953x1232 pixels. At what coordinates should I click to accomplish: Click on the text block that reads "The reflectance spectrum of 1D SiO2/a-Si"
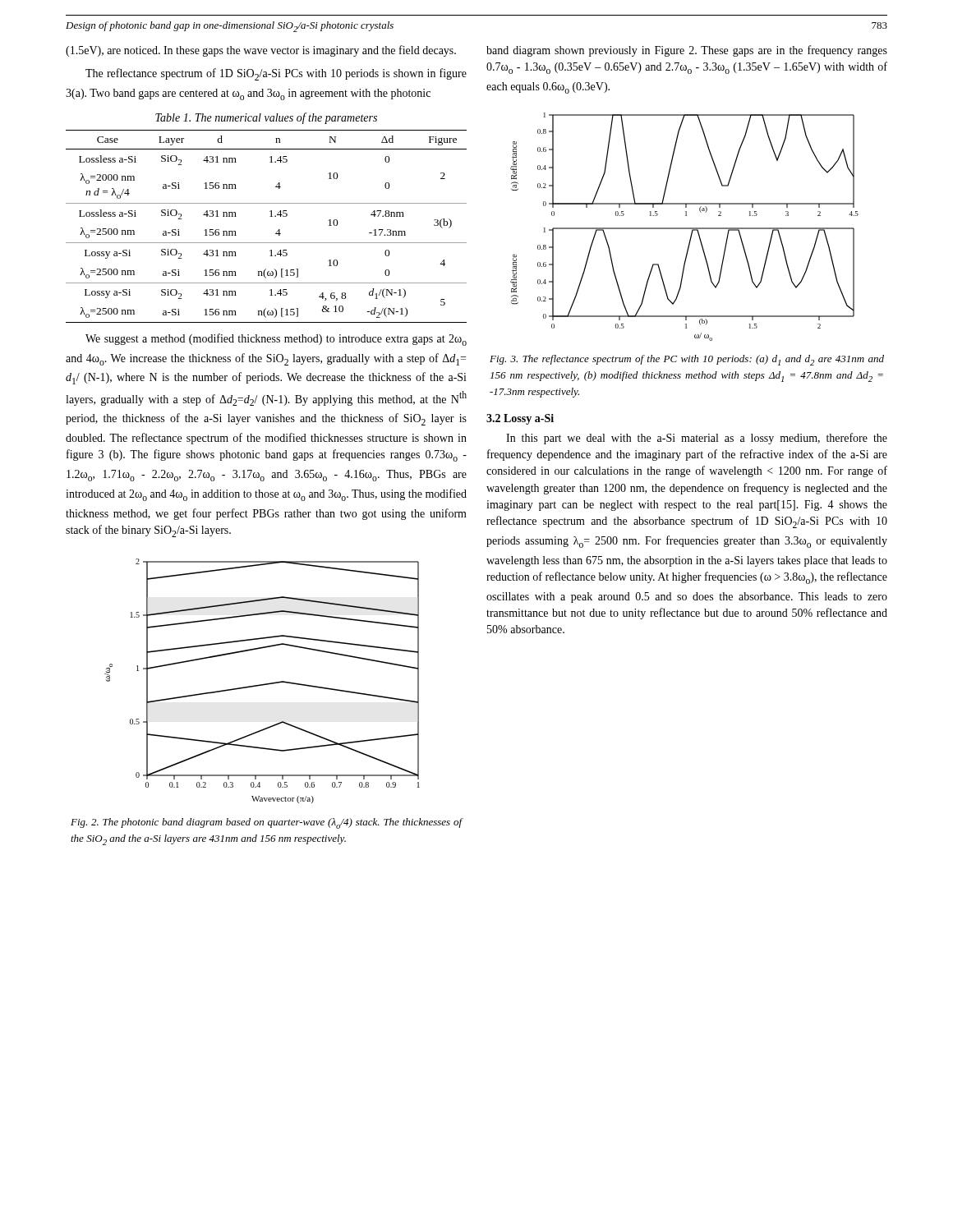tap(266, 85)
